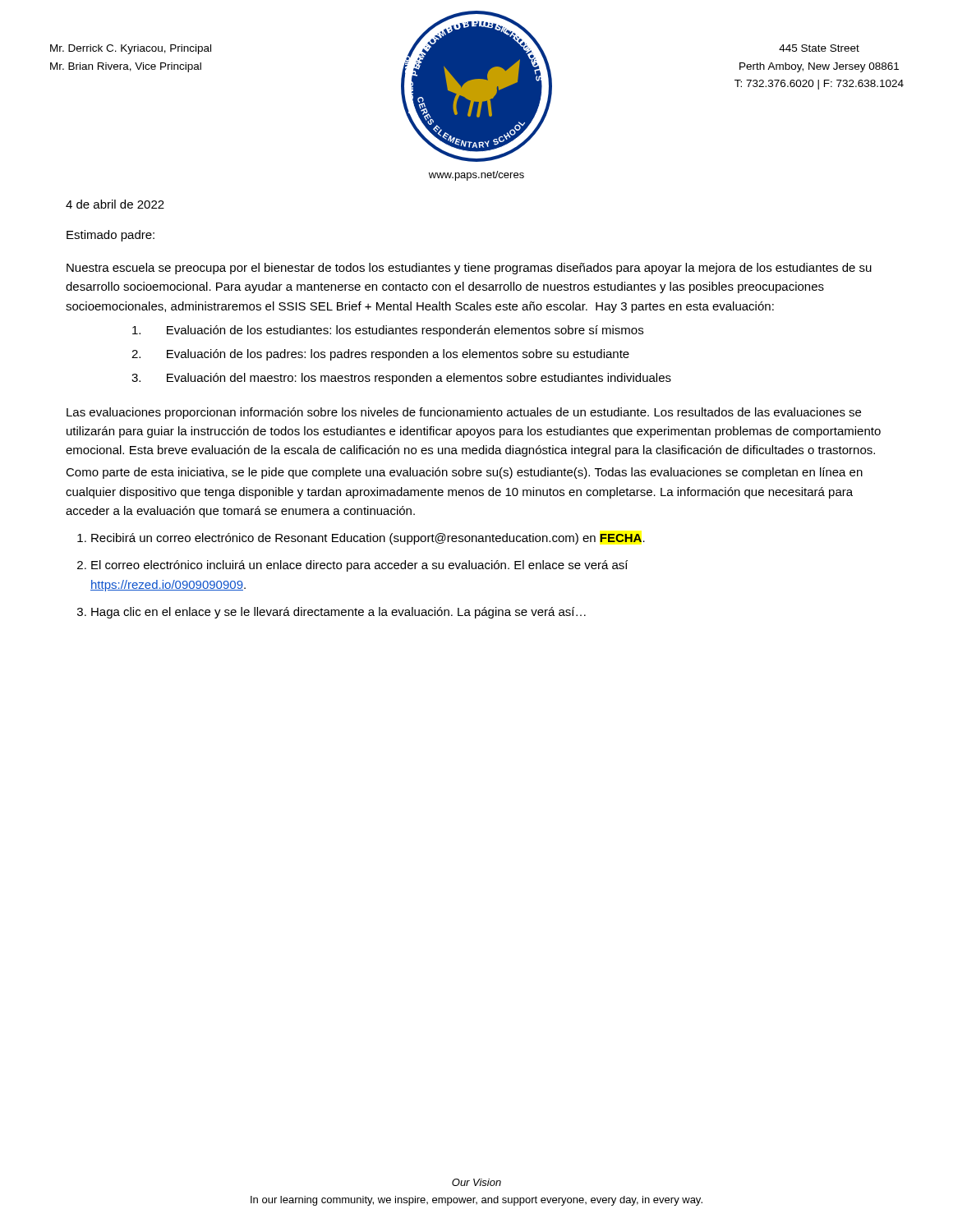The width and height of the screenshot is (953, 1232).
Task: Select a logo
Action: point(476,87)
